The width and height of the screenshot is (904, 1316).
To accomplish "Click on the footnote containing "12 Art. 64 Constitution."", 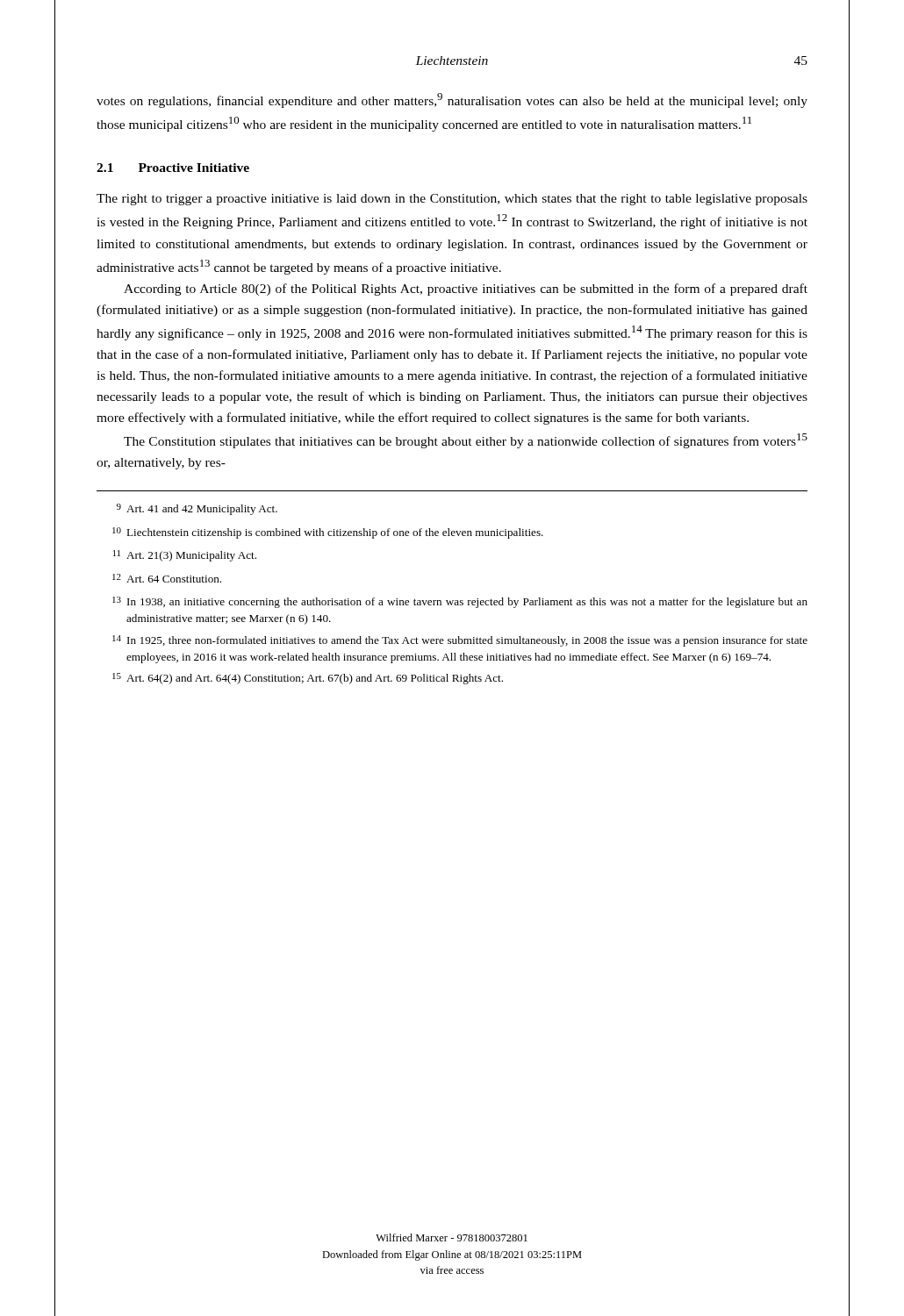I will [167, 578].
